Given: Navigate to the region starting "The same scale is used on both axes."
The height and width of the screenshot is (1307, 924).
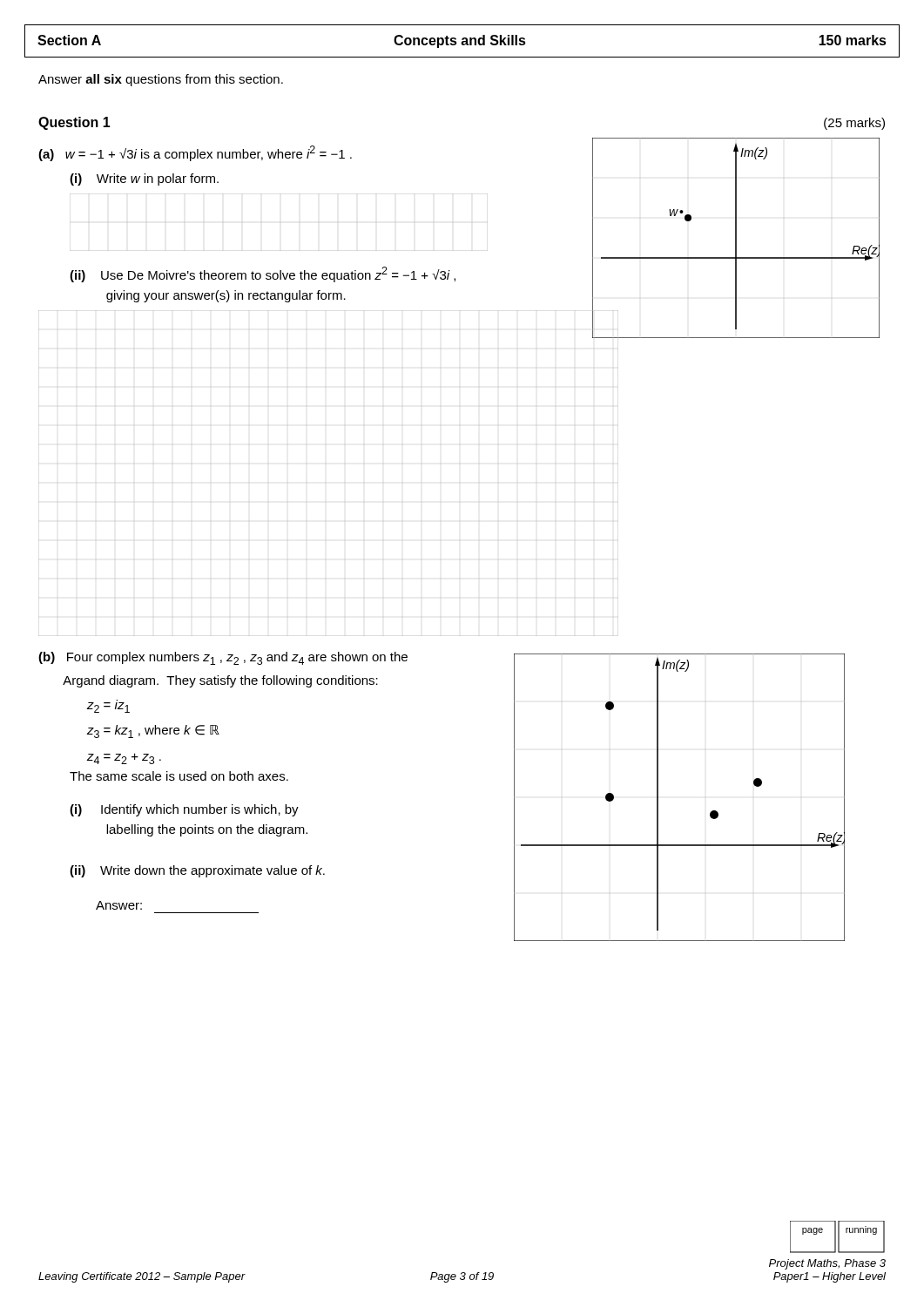Looking at the screenshot, I should pyautogui.click(x=179, y=776).
